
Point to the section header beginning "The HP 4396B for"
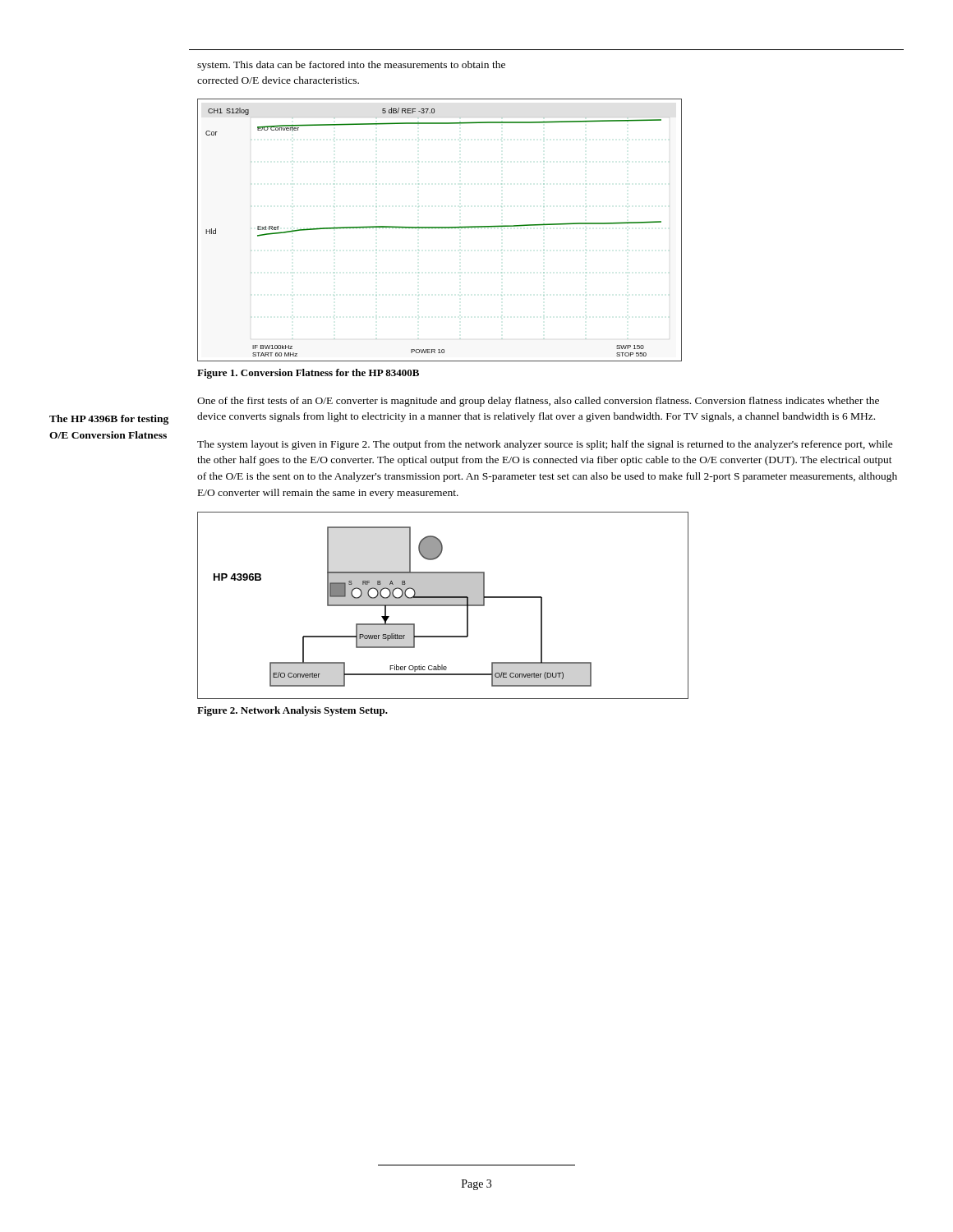[109, 427]
